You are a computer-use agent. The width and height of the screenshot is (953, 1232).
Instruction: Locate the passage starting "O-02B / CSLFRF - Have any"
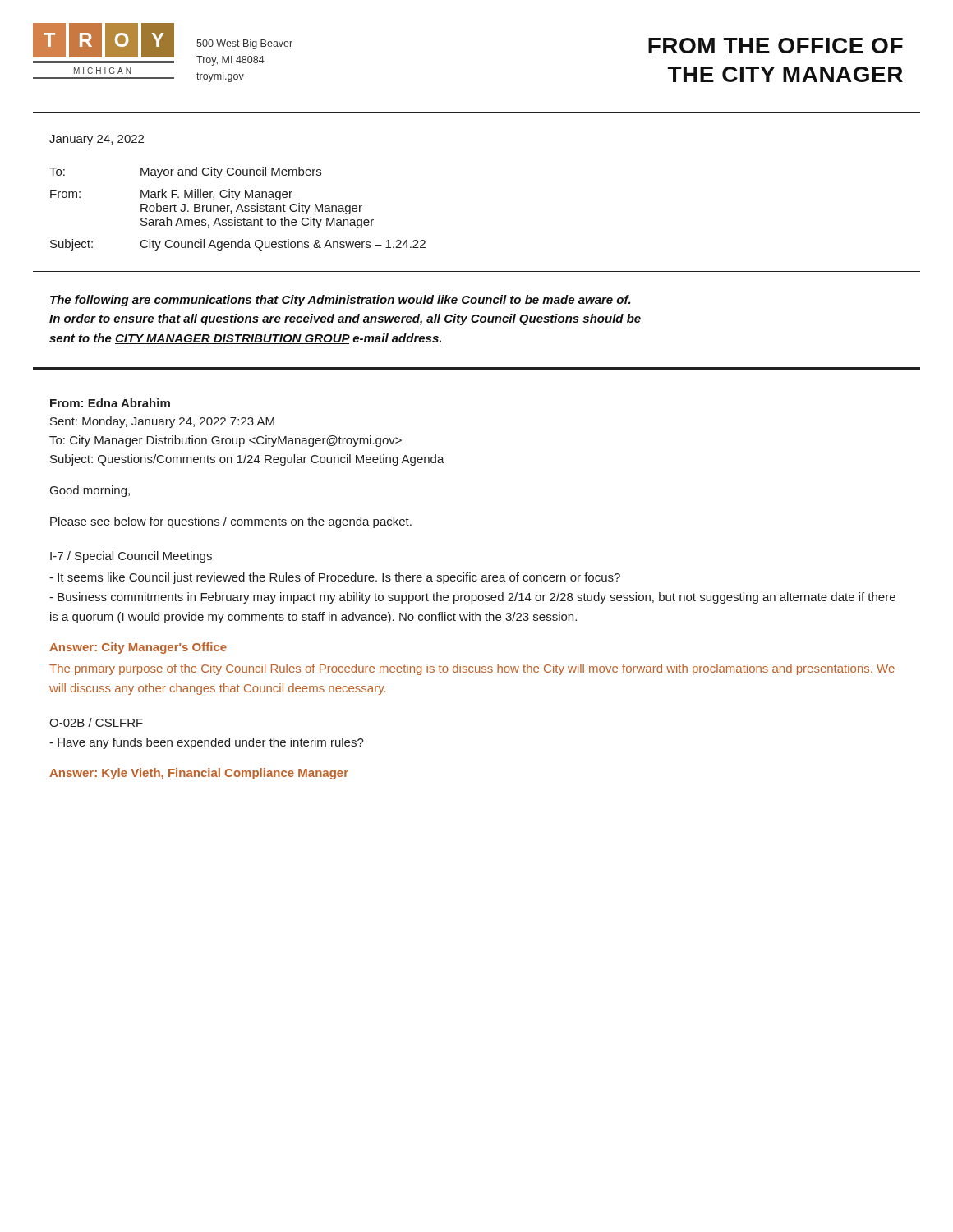(x=207, y=732)
